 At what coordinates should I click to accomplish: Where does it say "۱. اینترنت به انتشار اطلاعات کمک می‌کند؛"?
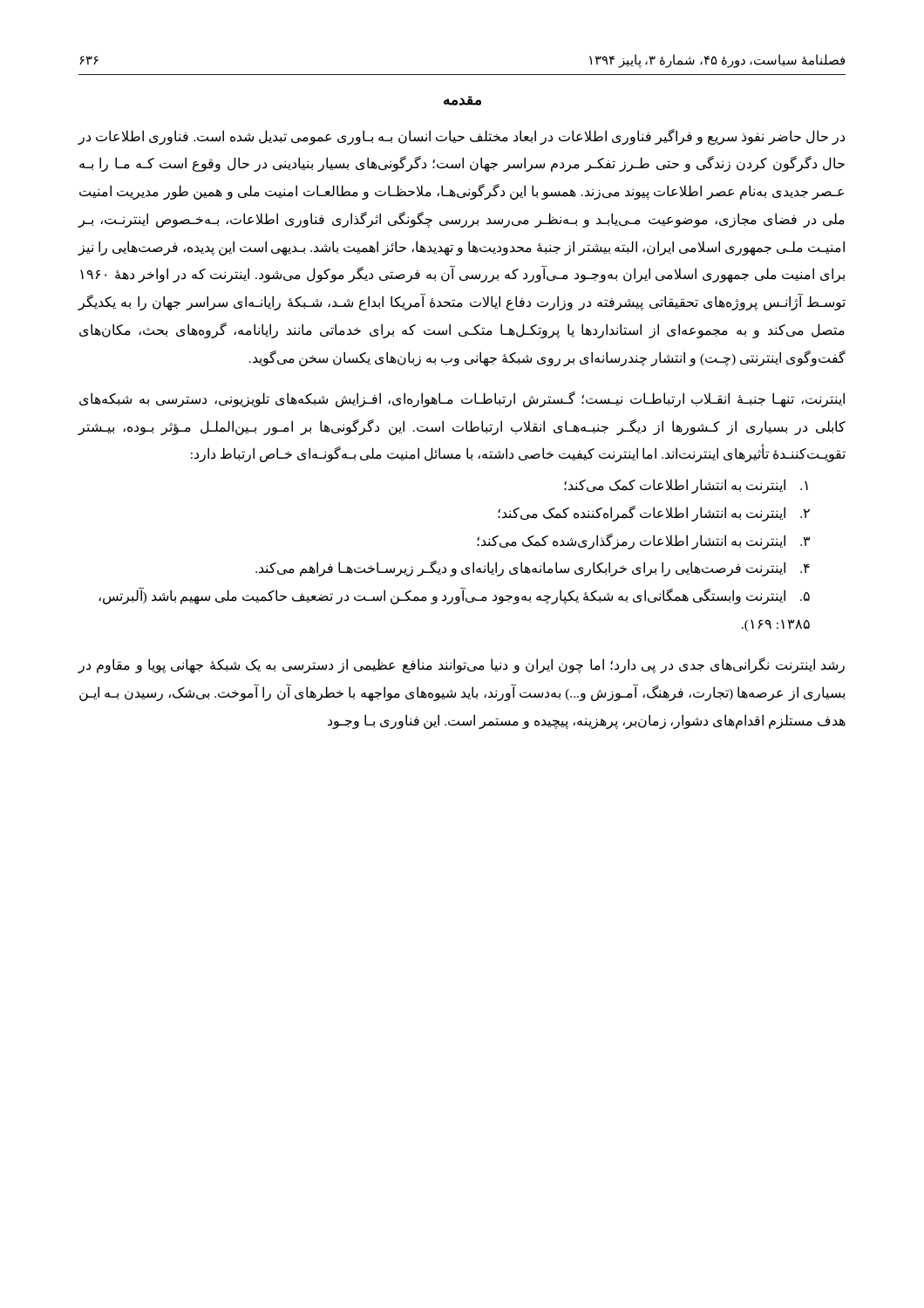[686, 486]
